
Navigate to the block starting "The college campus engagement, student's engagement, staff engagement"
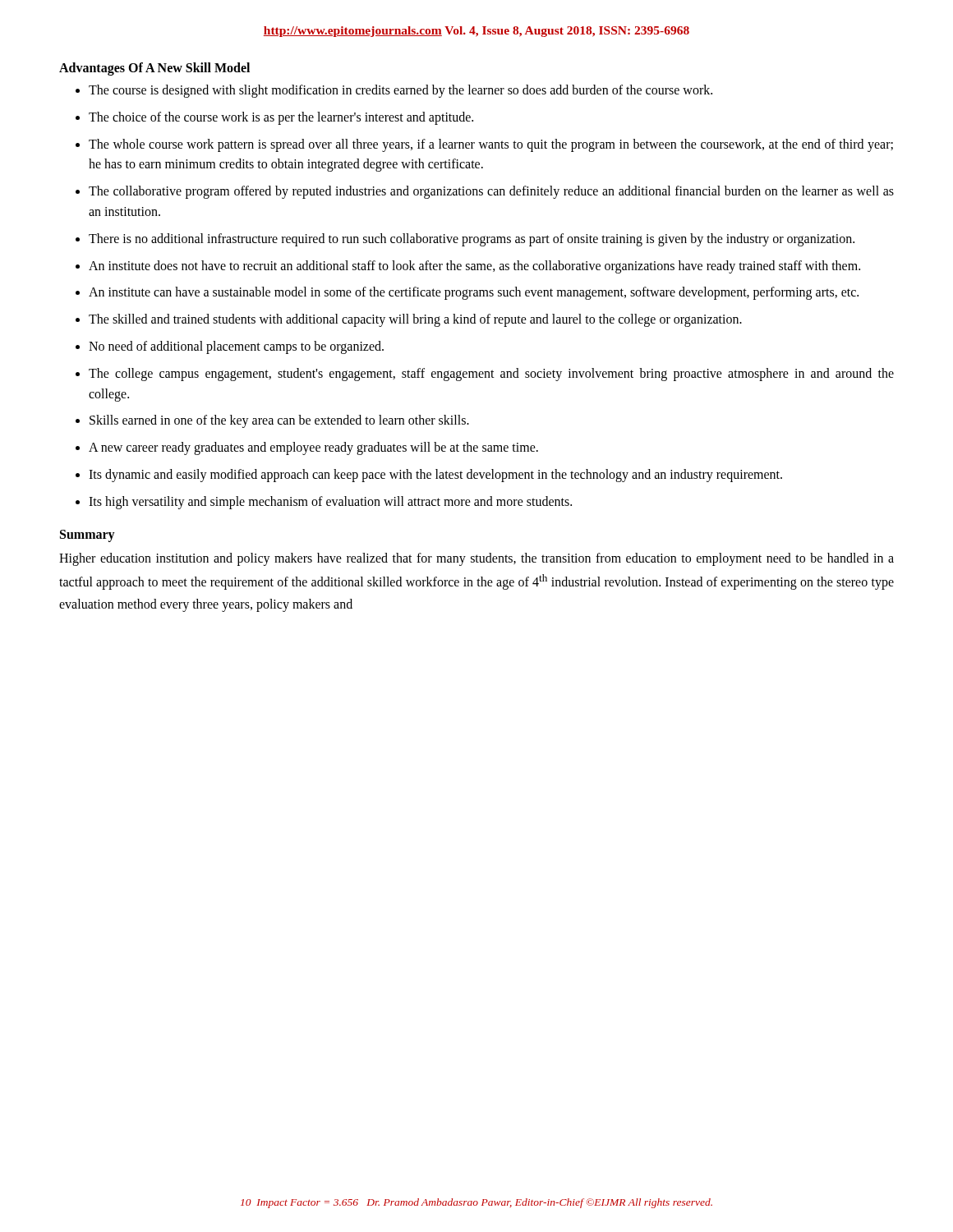point(491,383)
